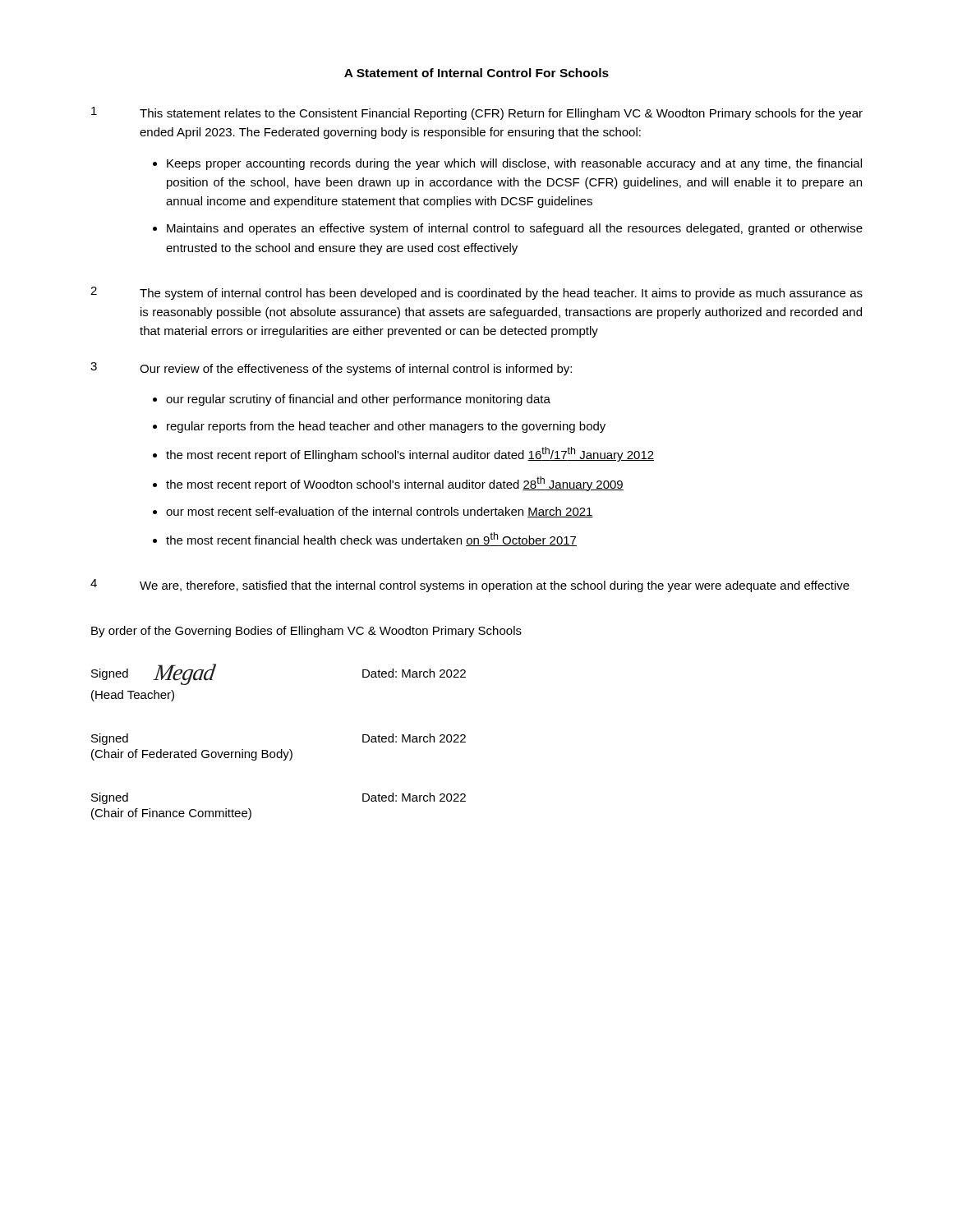Find the block on this page that starts "Maintains and operates an effective system of internal"
The image size is (953, 1232).
point(514,238)
